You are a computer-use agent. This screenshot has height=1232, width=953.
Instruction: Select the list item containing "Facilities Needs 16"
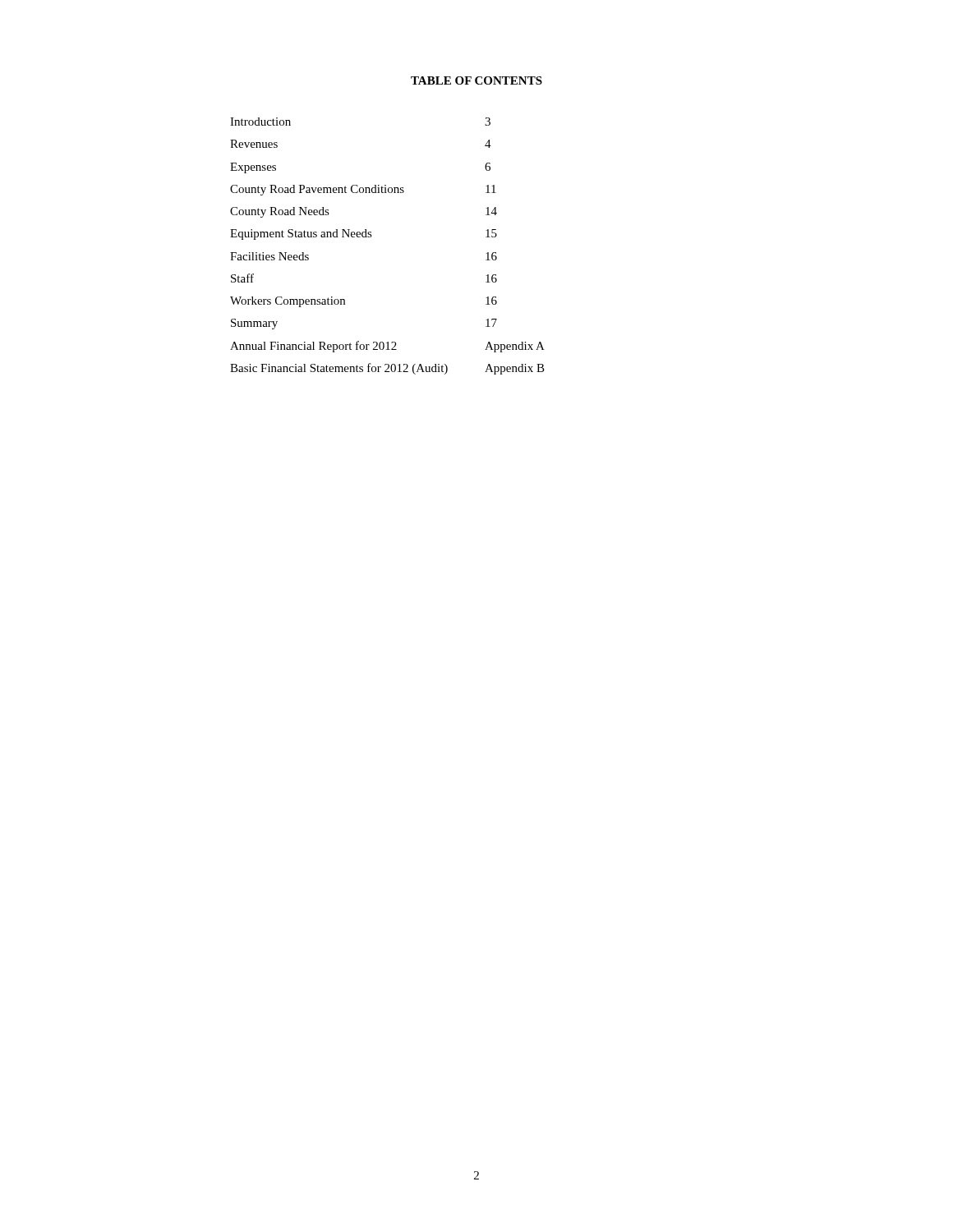pos(267,255)
